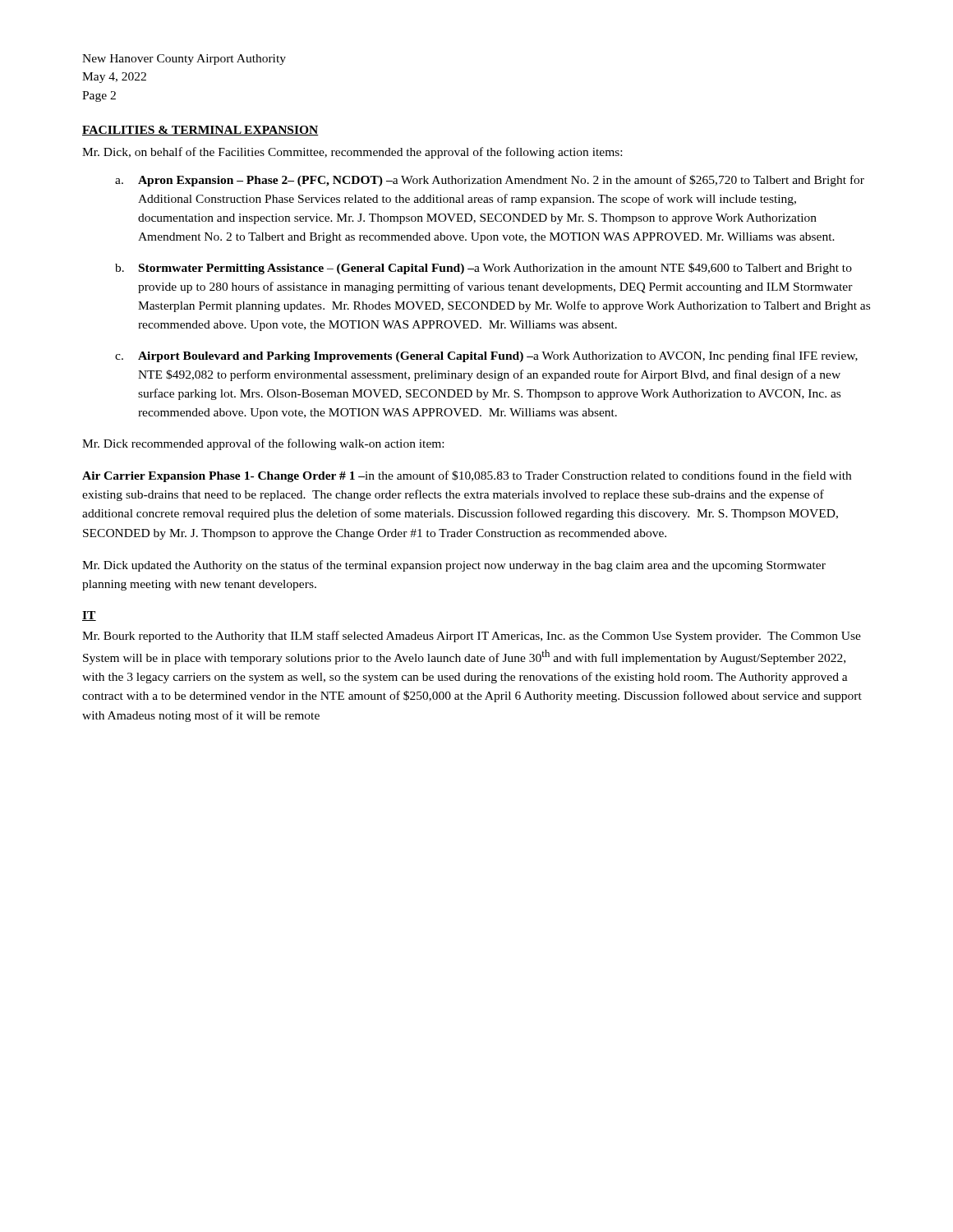
Task: Locate the block of text that opens with "Air Carrier Expansion Phase 1-"
Action: point(467,504)
